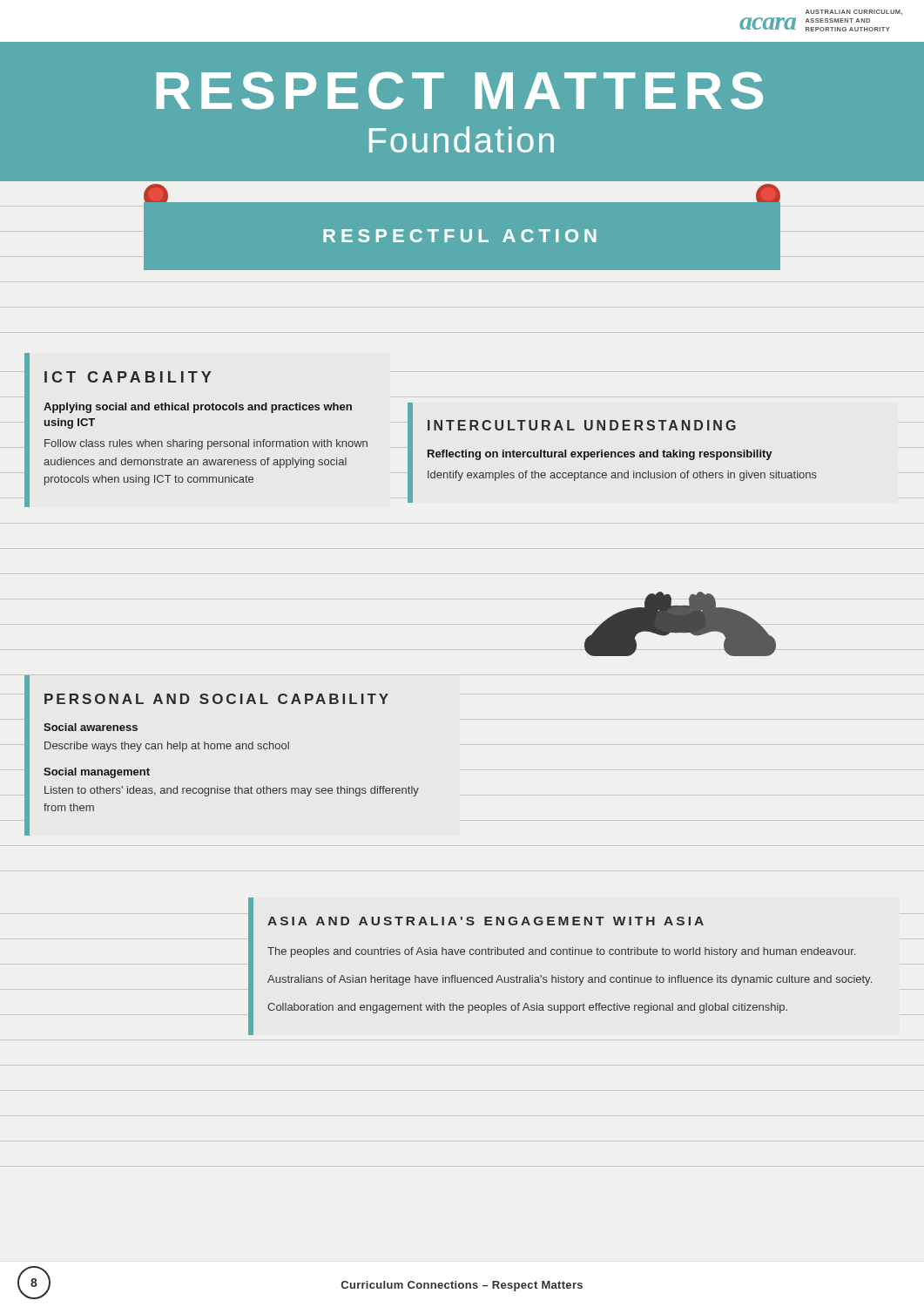Select the text block containing "Australians of Asian"

(570, 979)
